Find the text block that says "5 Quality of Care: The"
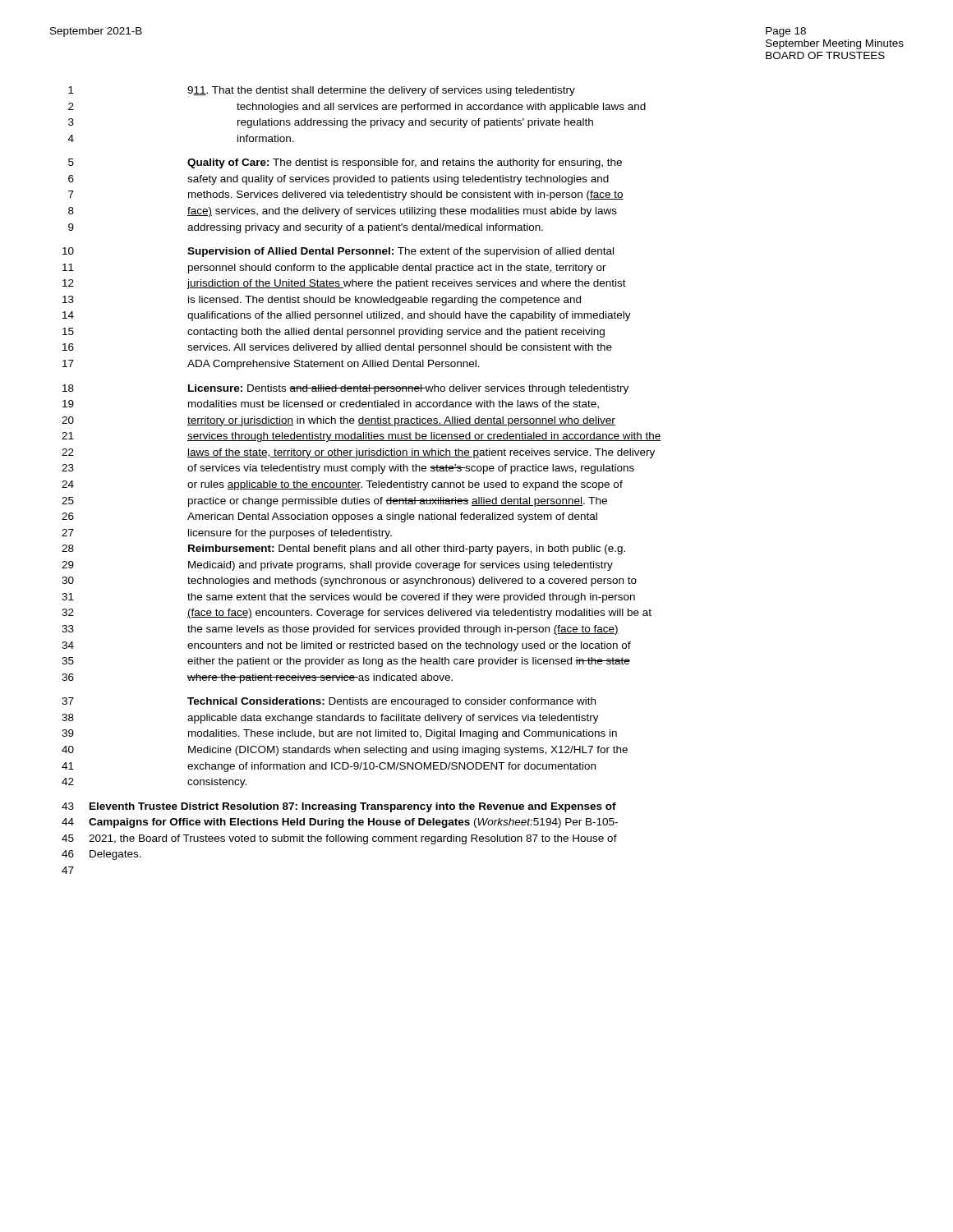 pyautogui.click(x=476, y=195)
